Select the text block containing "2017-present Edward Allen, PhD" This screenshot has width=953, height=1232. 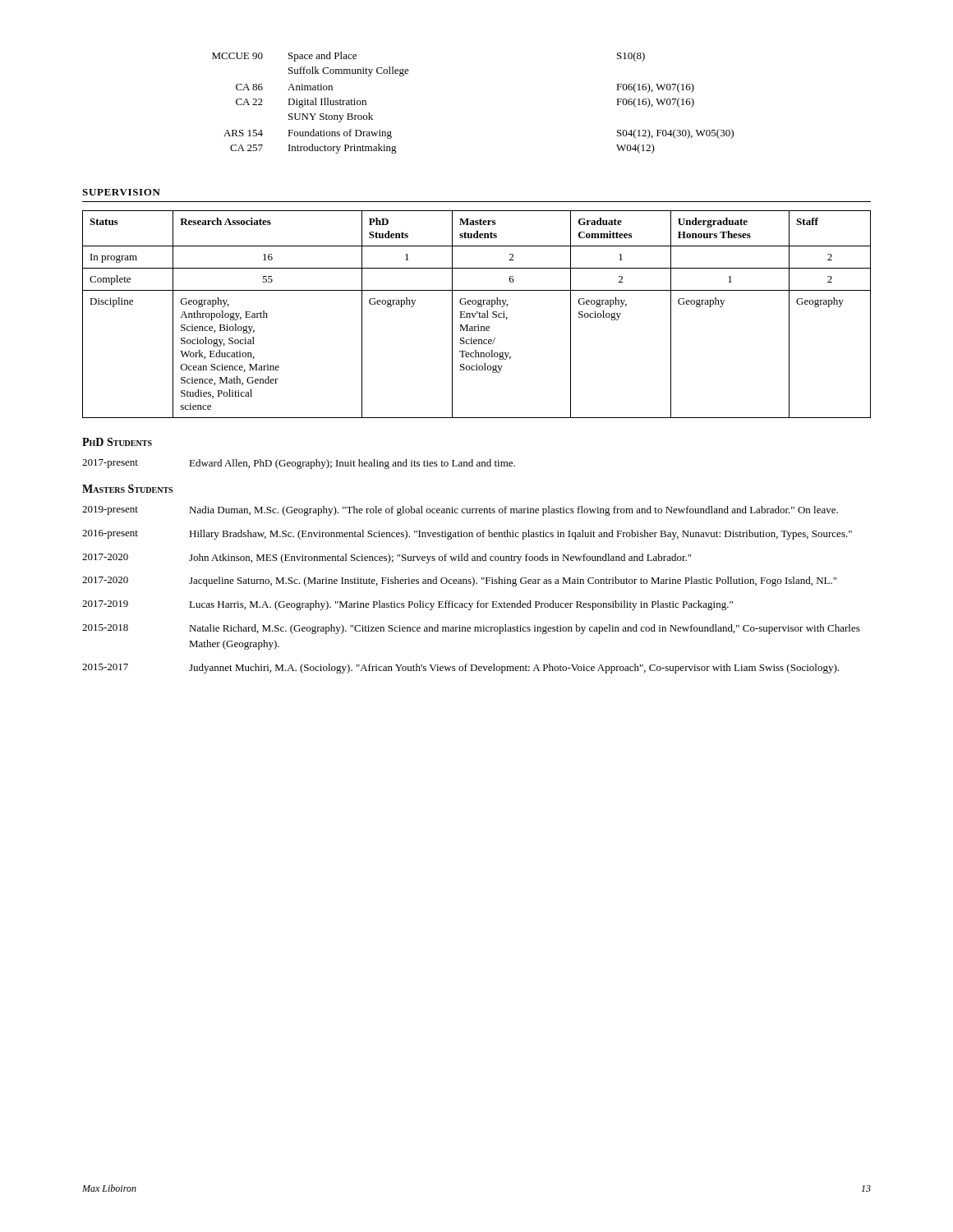pos(476,464)
